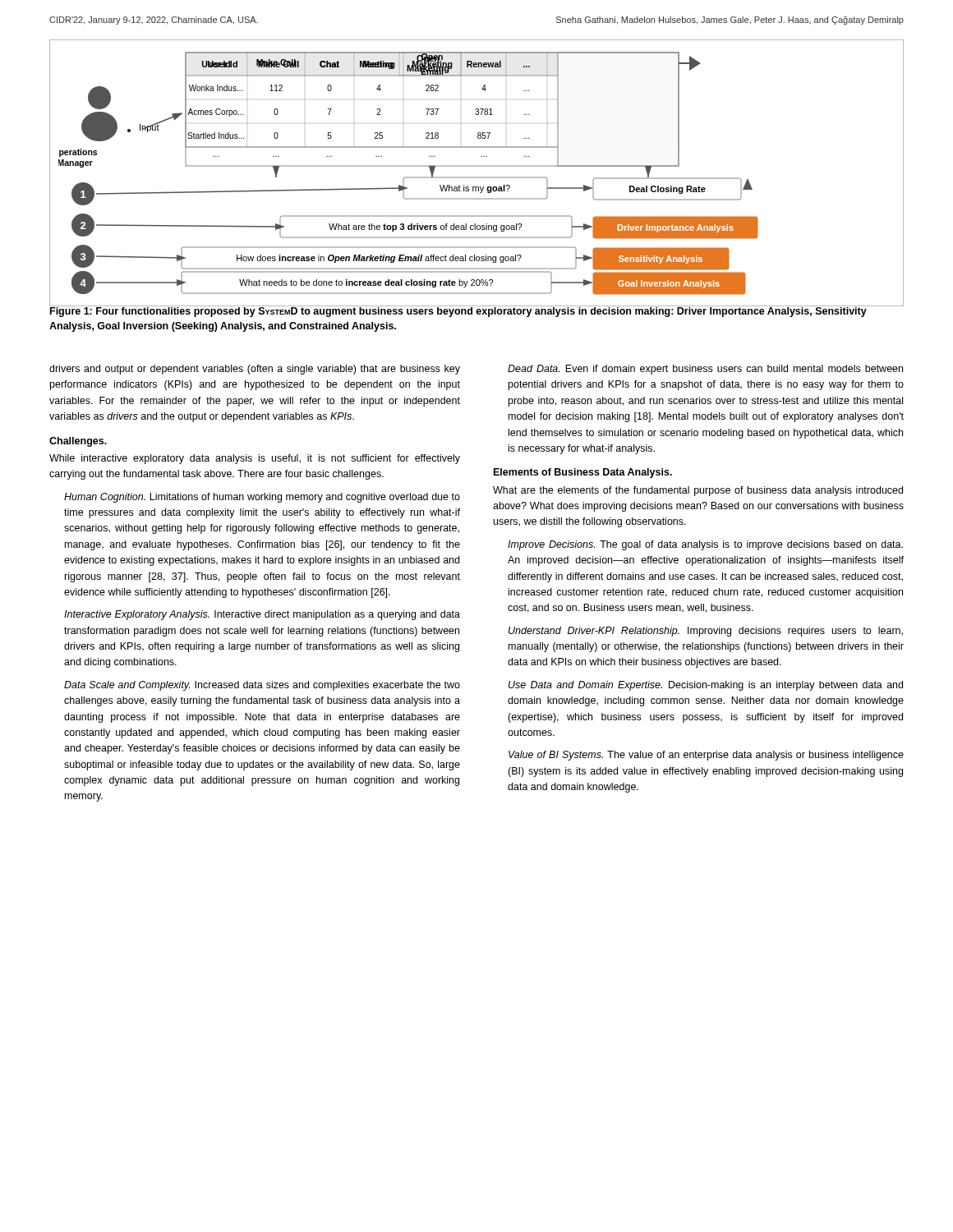The height and width of the screenshot is (1232, 953).
Task: Click on the text block starting "Data Scale and Complexity."
Action: (262, 740)
